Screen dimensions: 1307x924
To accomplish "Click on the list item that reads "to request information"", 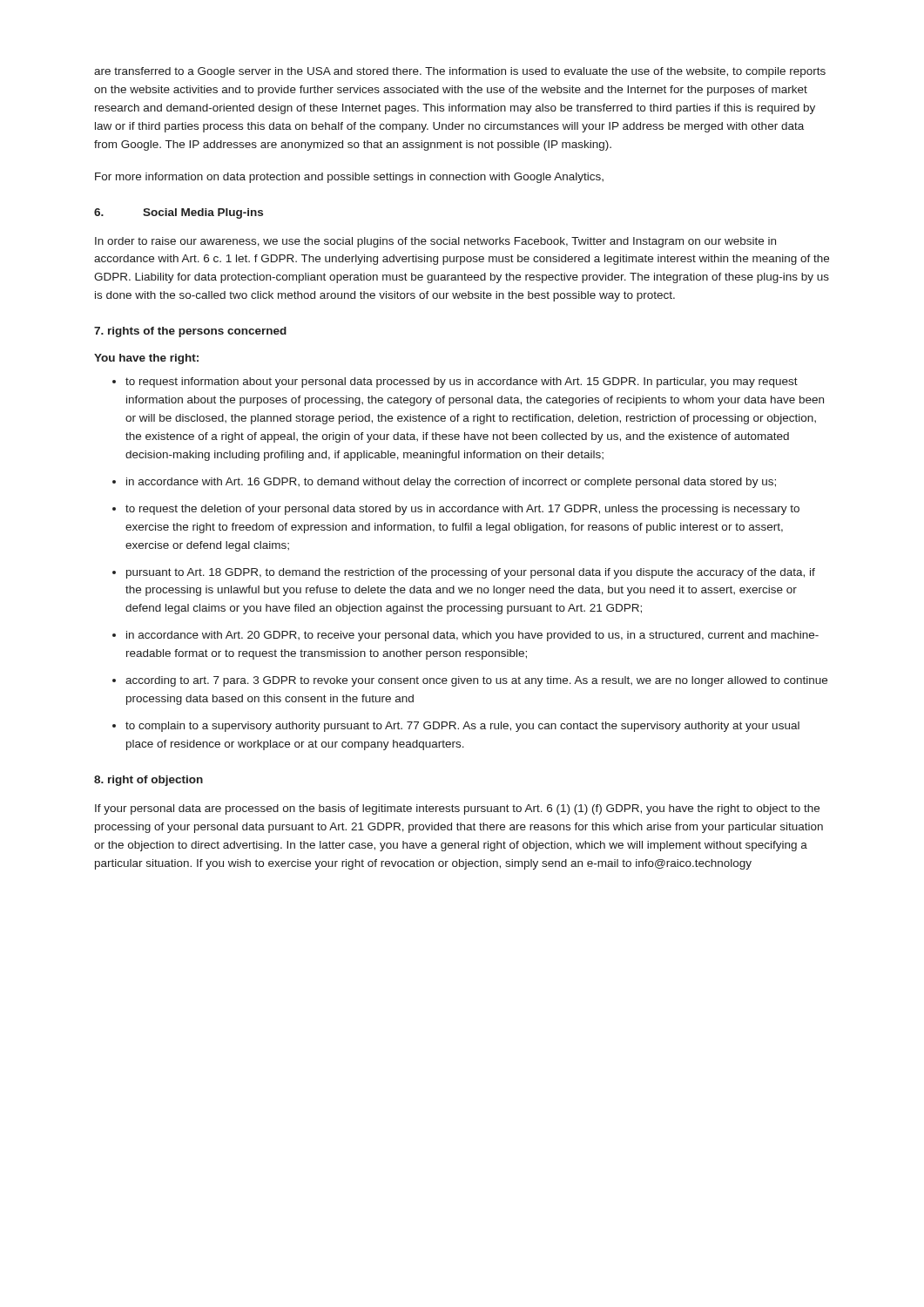I will [x=475, y=418].
